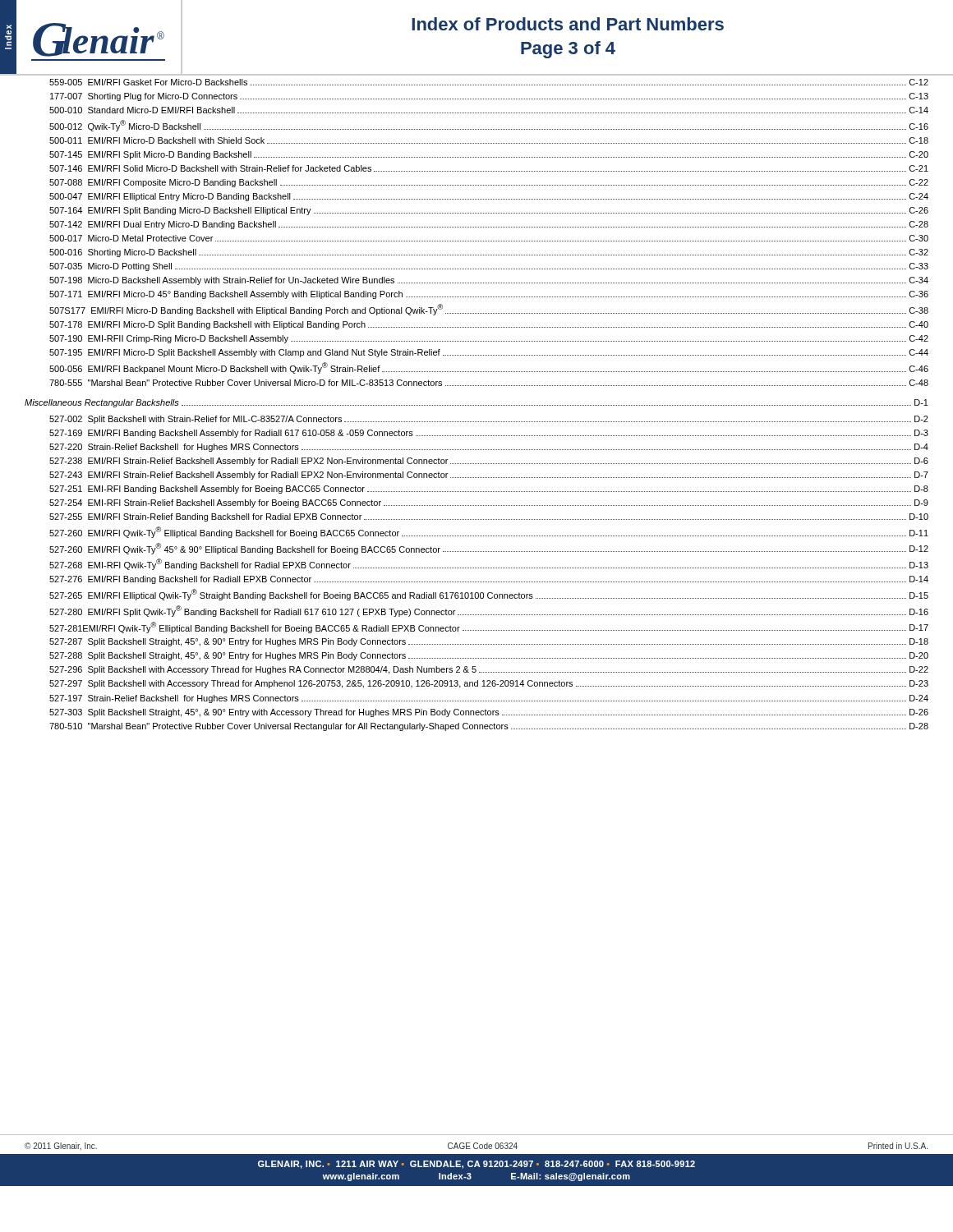The width and height of the screenshot is (953, 1232).
Task: Locate the list item containing "507-146 EMI/RFI Solid Micro-D Backshell with Strain-Relief for"
Action: (x=489, y=169)
